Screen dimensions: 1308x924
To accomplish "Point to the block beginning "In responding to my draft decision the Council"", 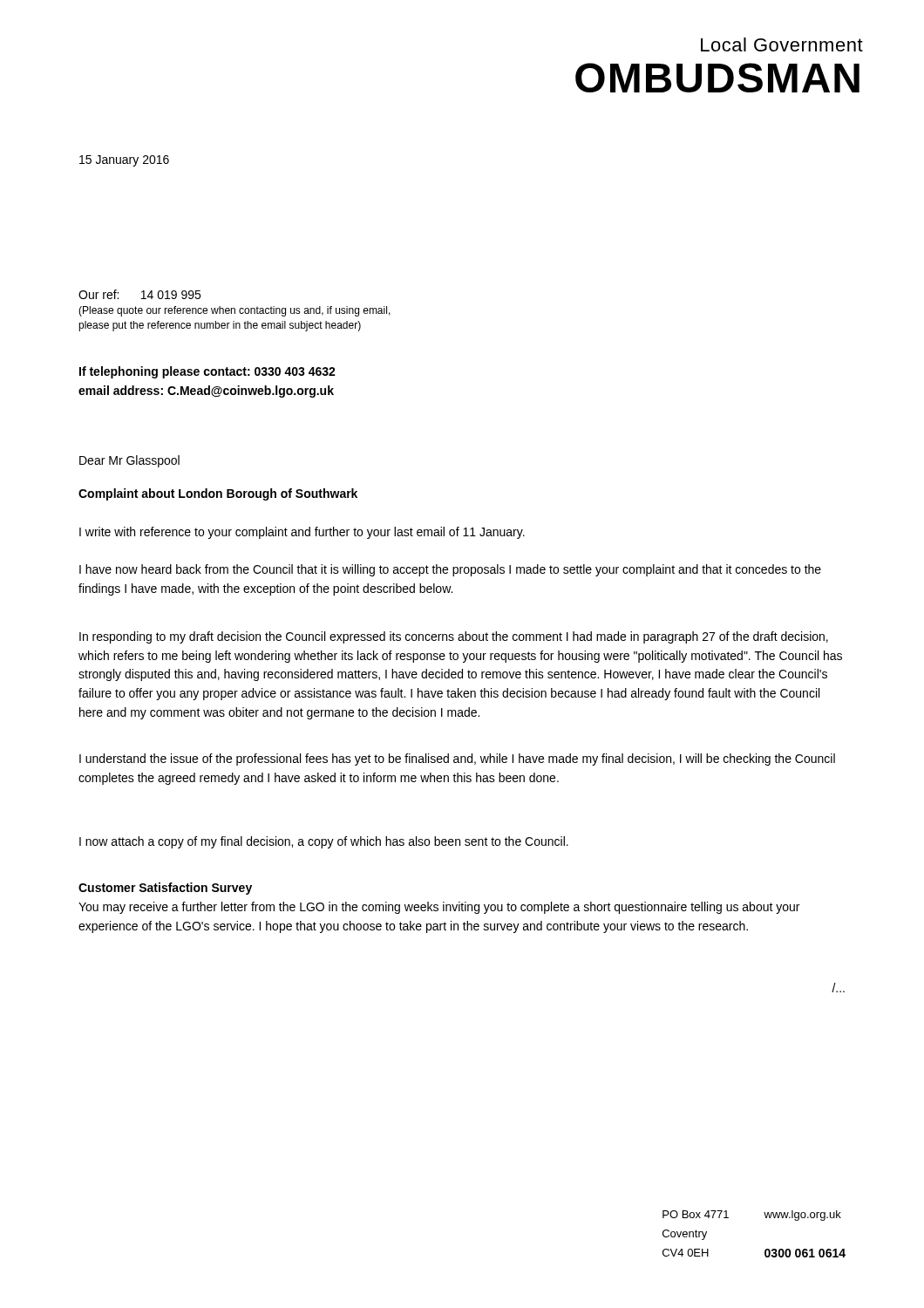I will pyautogui.click(x=461, y=674).
